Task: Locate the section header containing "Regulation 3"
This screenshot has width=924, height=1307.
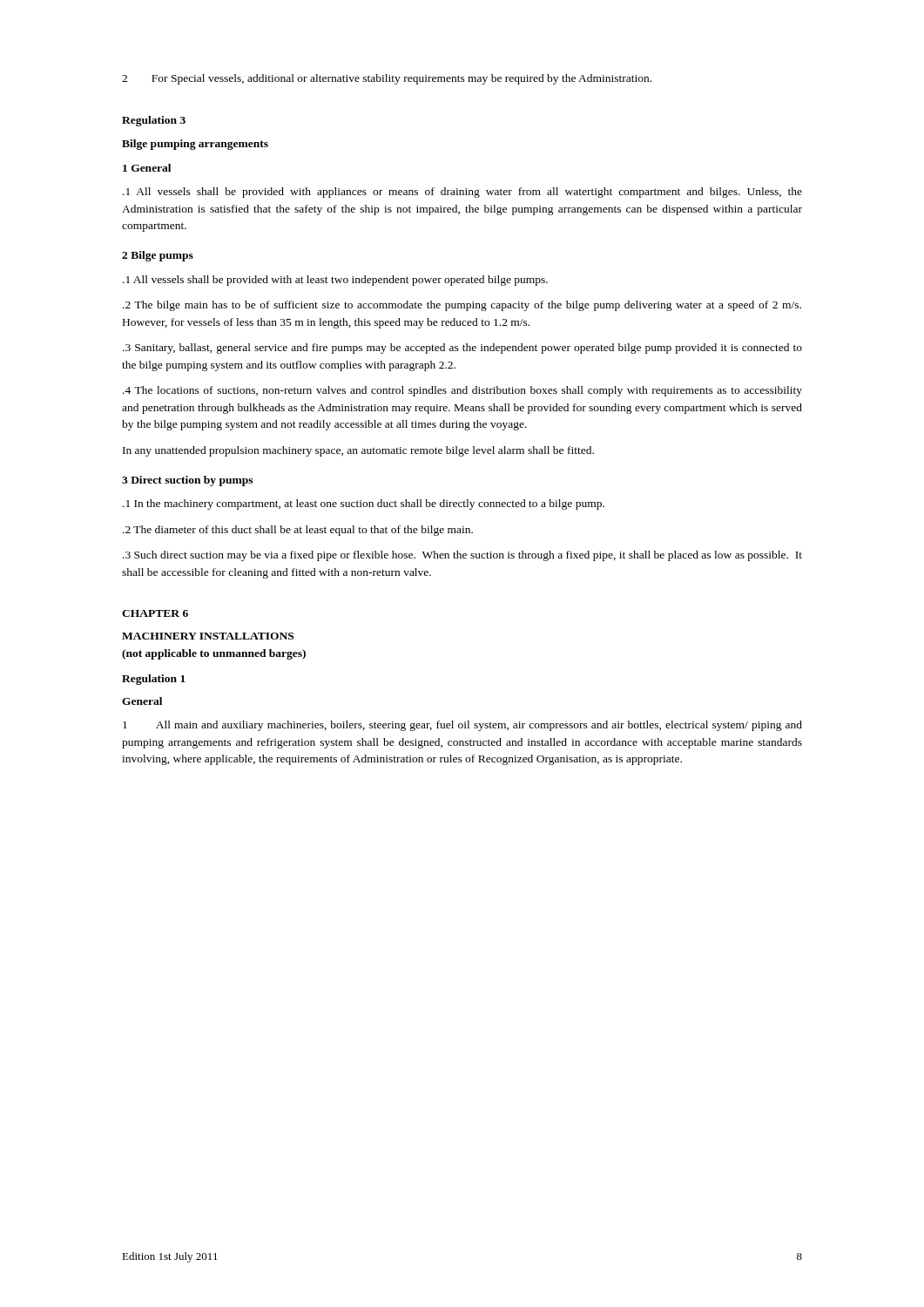Action: (154, 121)
